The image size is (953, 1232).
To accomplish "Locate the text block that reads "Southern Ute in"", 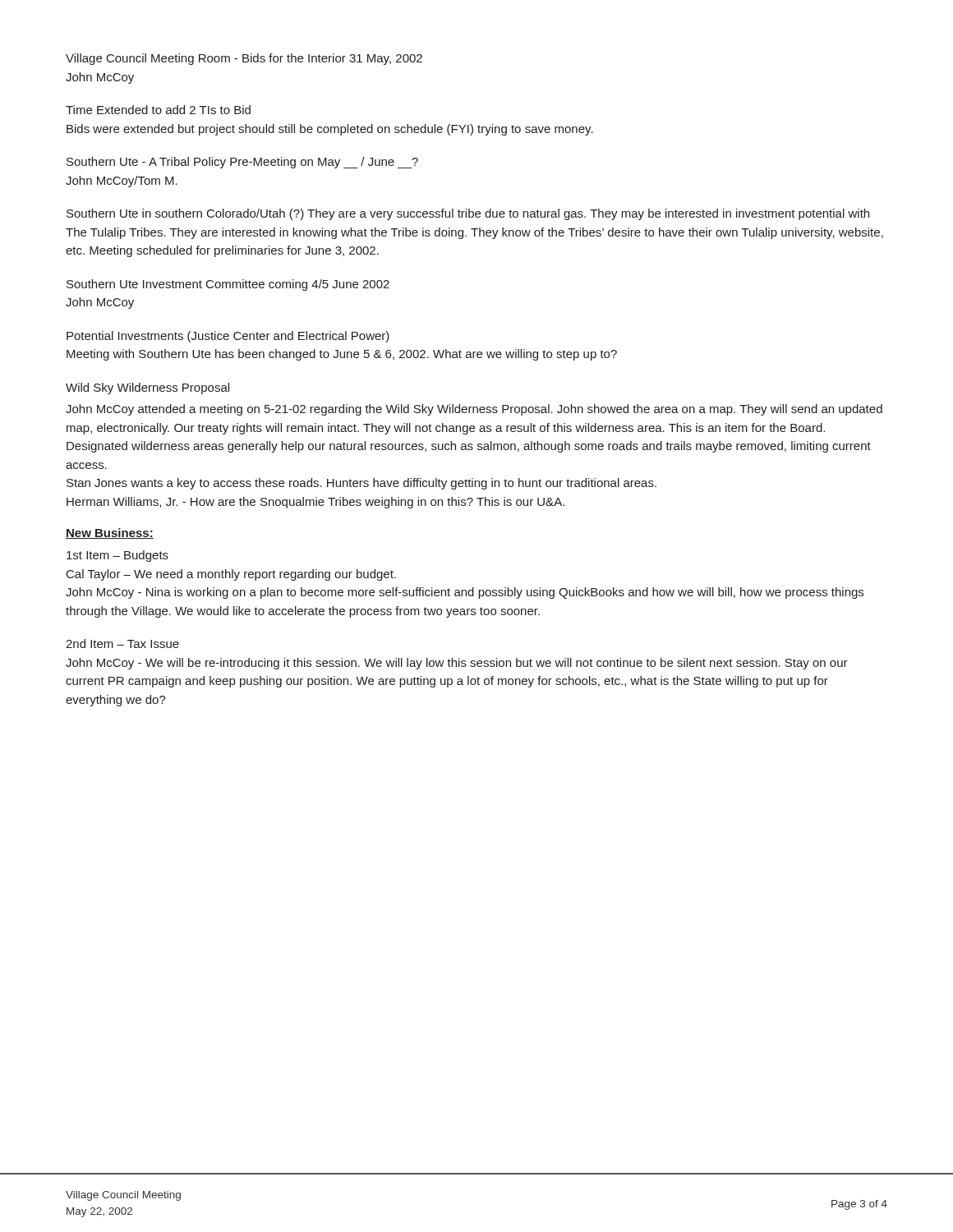I will point(475,232).
